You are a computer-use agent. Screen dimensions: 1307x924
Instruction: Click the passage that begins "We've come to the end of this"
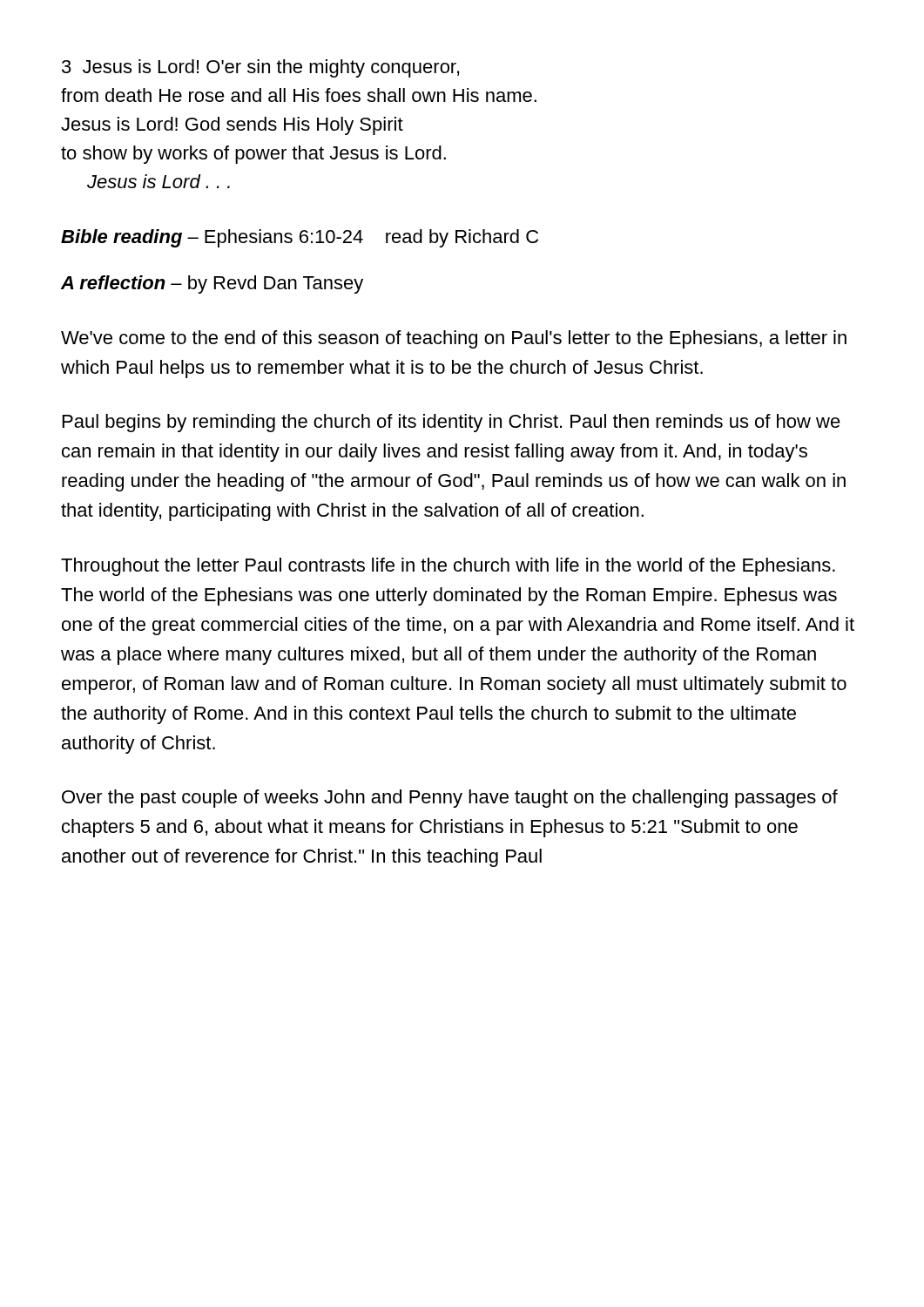coord(454,352)
